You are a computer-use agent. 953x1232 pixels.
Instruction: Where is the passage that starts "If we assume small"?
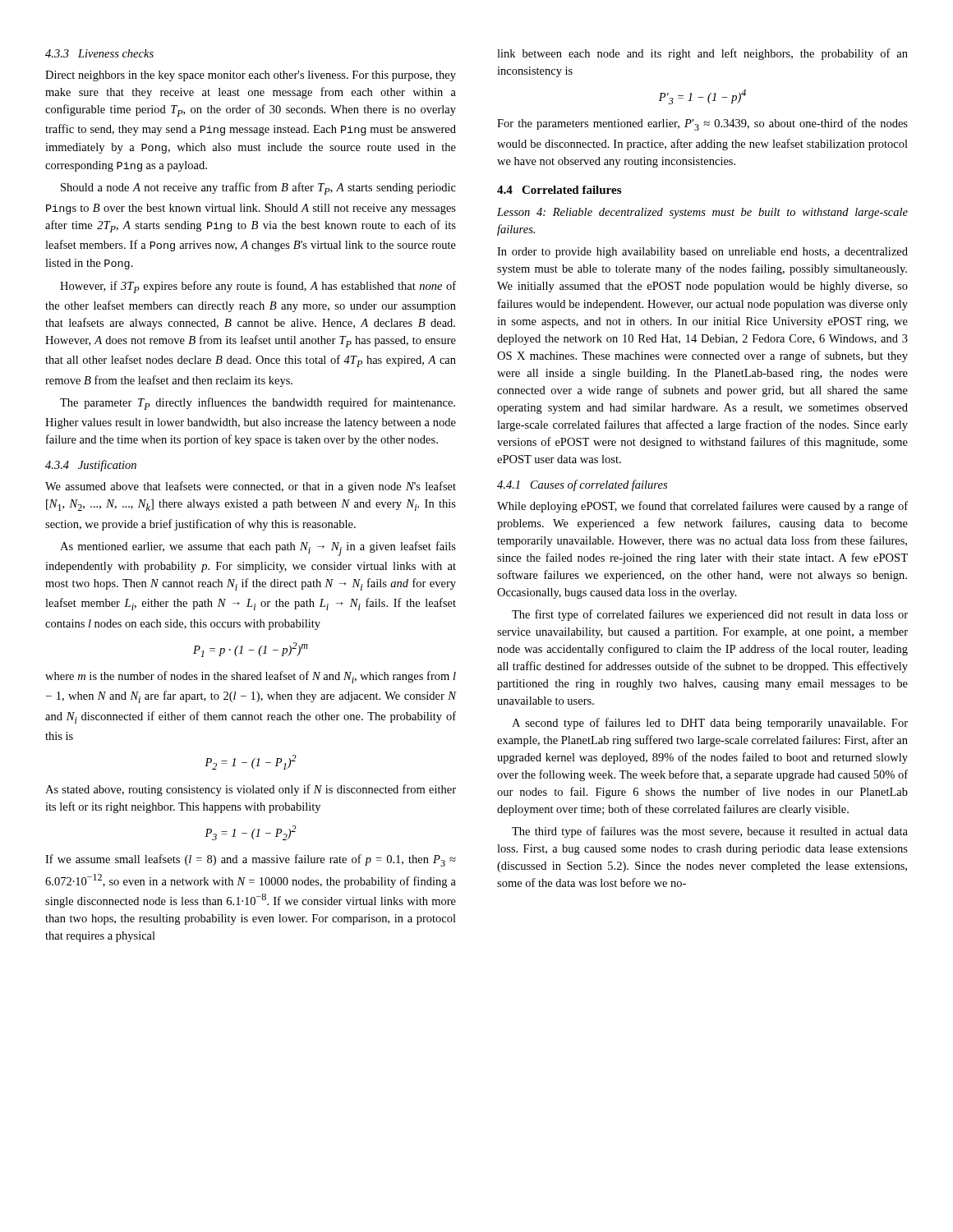[x=251, y=898]
